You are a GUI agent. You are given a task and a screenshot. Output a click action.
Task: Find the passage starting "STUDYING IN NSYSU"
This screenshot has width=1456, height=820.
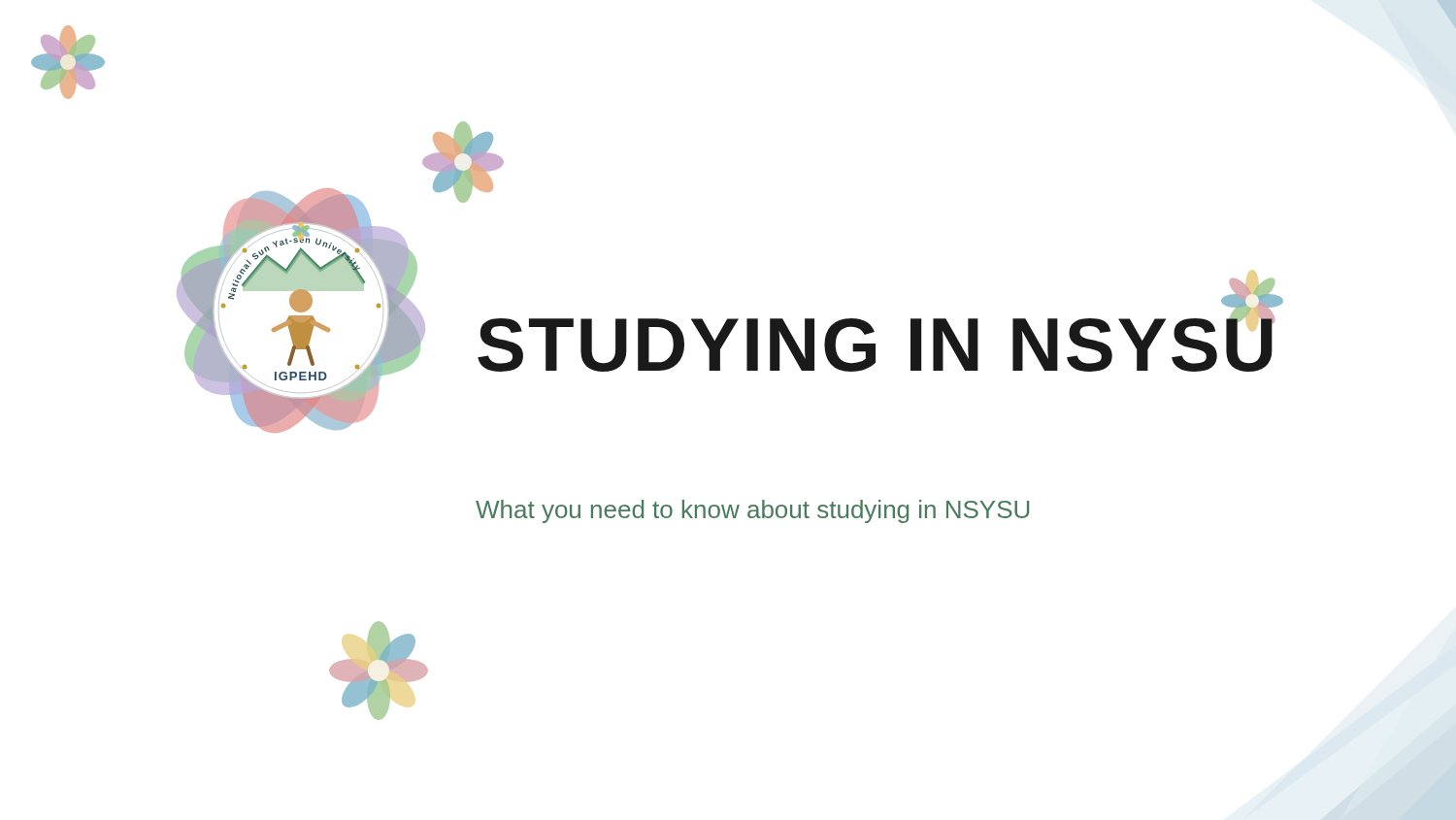pos(877,344)
